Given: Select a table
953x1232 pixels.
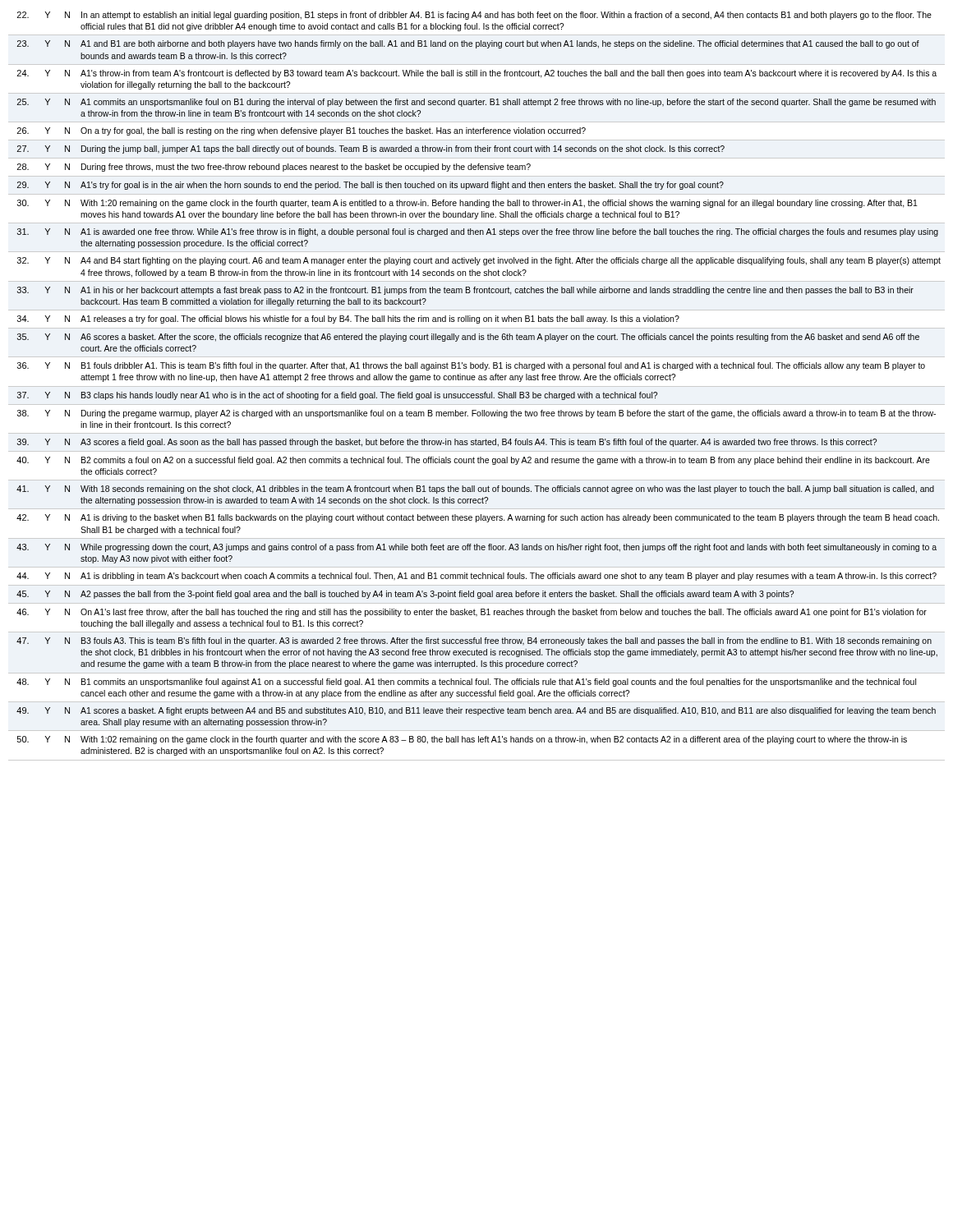Looking at the screenshot, I should [476, 383].
